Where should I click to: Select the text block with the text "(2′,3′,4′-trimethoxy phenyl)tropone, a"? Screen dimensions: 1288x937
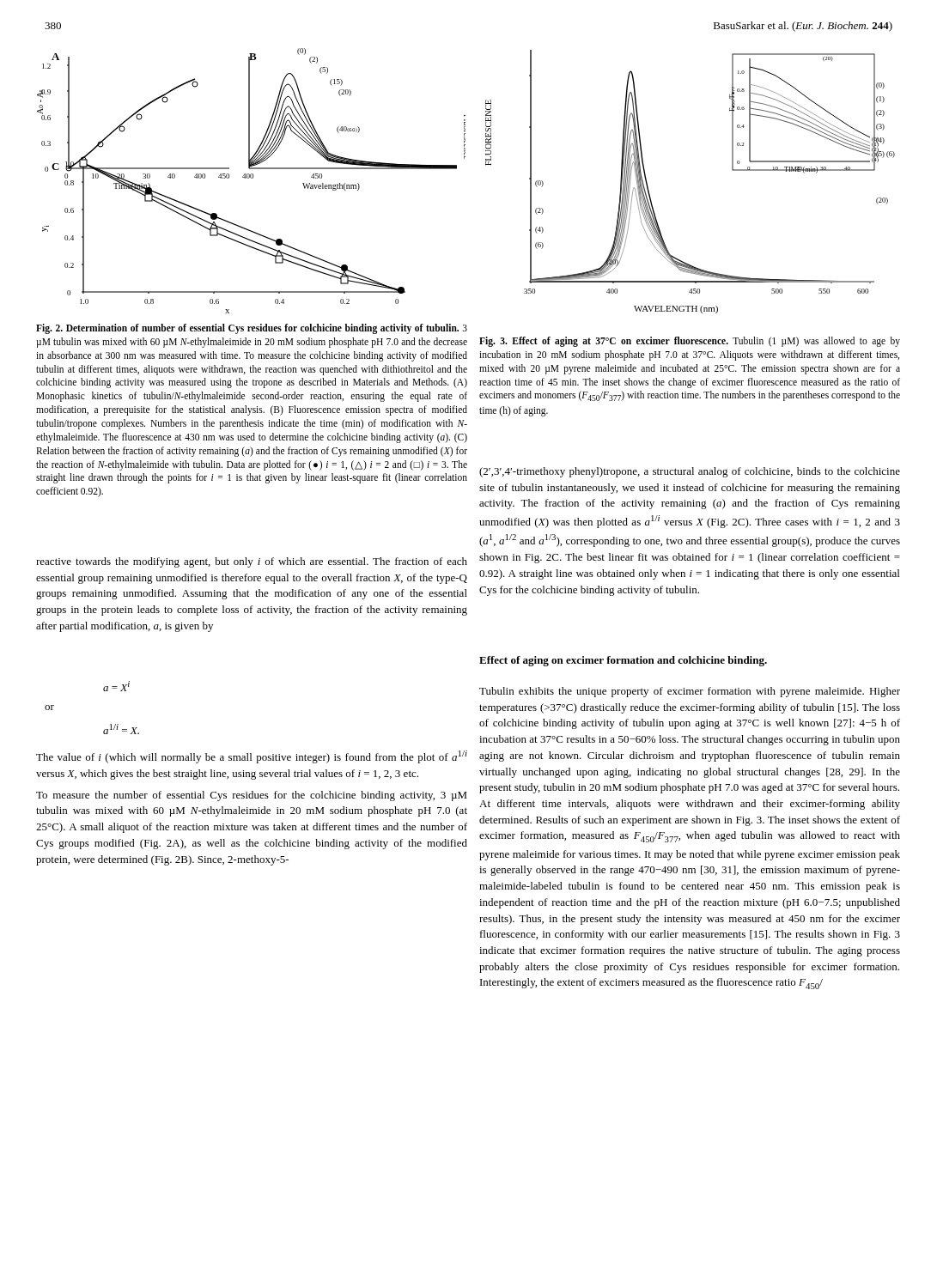tap(690, 531)
